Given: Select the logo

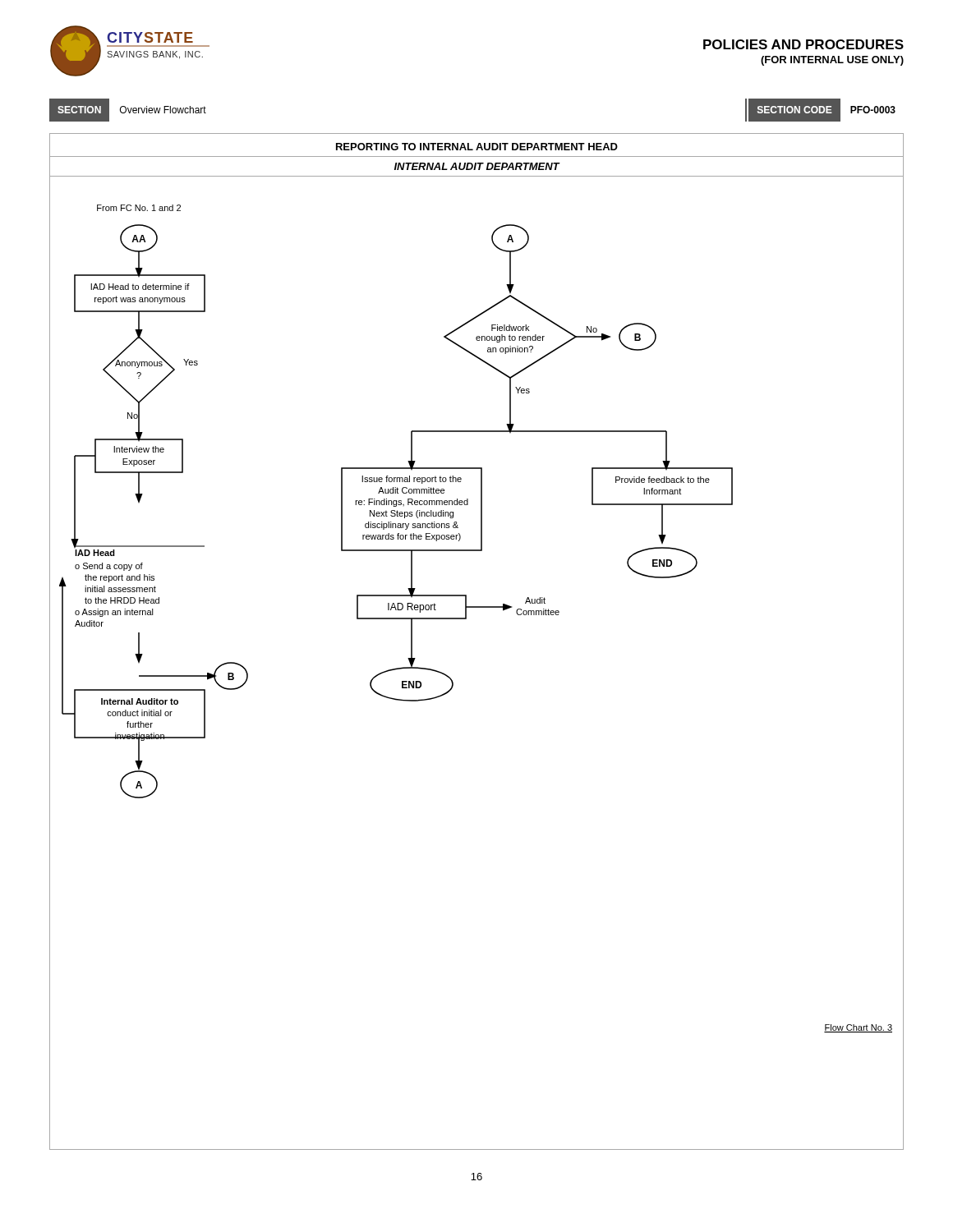Looking at the screenshot, I should click(136, 51).
